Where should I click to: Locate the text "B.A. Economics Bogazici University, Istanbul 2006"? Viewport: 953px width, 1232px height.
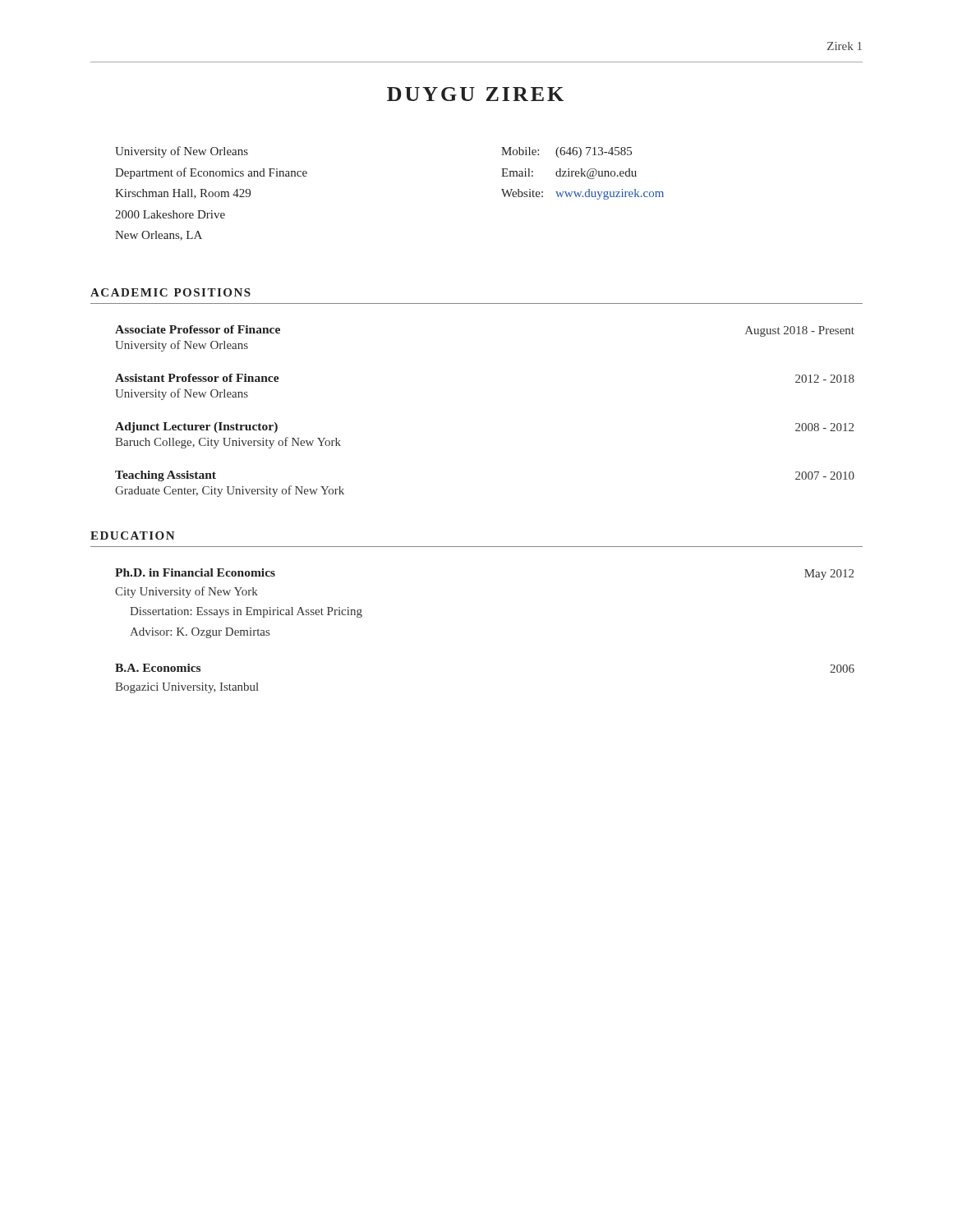pos(159,668)
